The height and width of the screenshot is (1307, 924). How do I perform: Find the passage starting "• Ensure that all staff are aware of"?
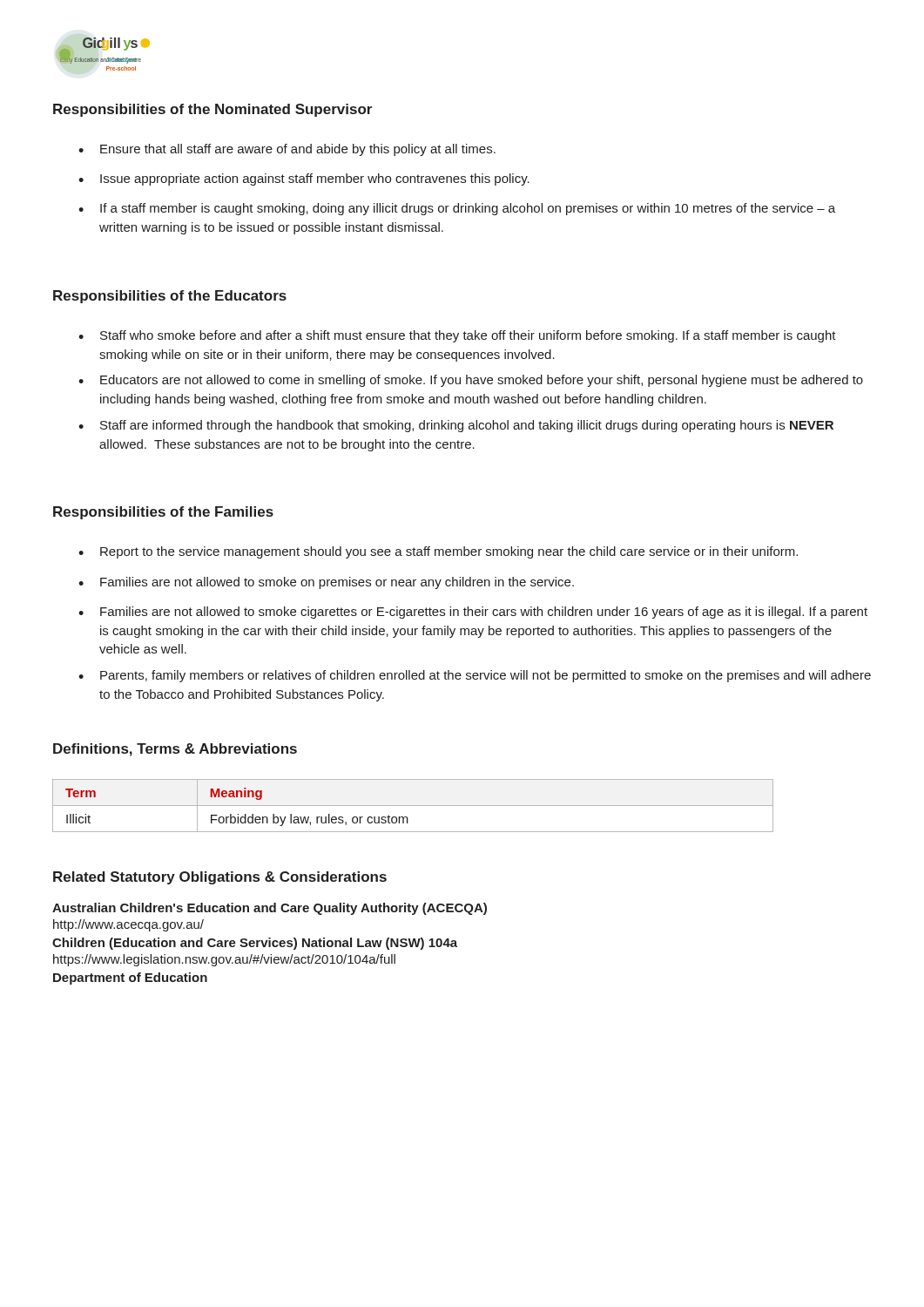click(x=475, y=151)
